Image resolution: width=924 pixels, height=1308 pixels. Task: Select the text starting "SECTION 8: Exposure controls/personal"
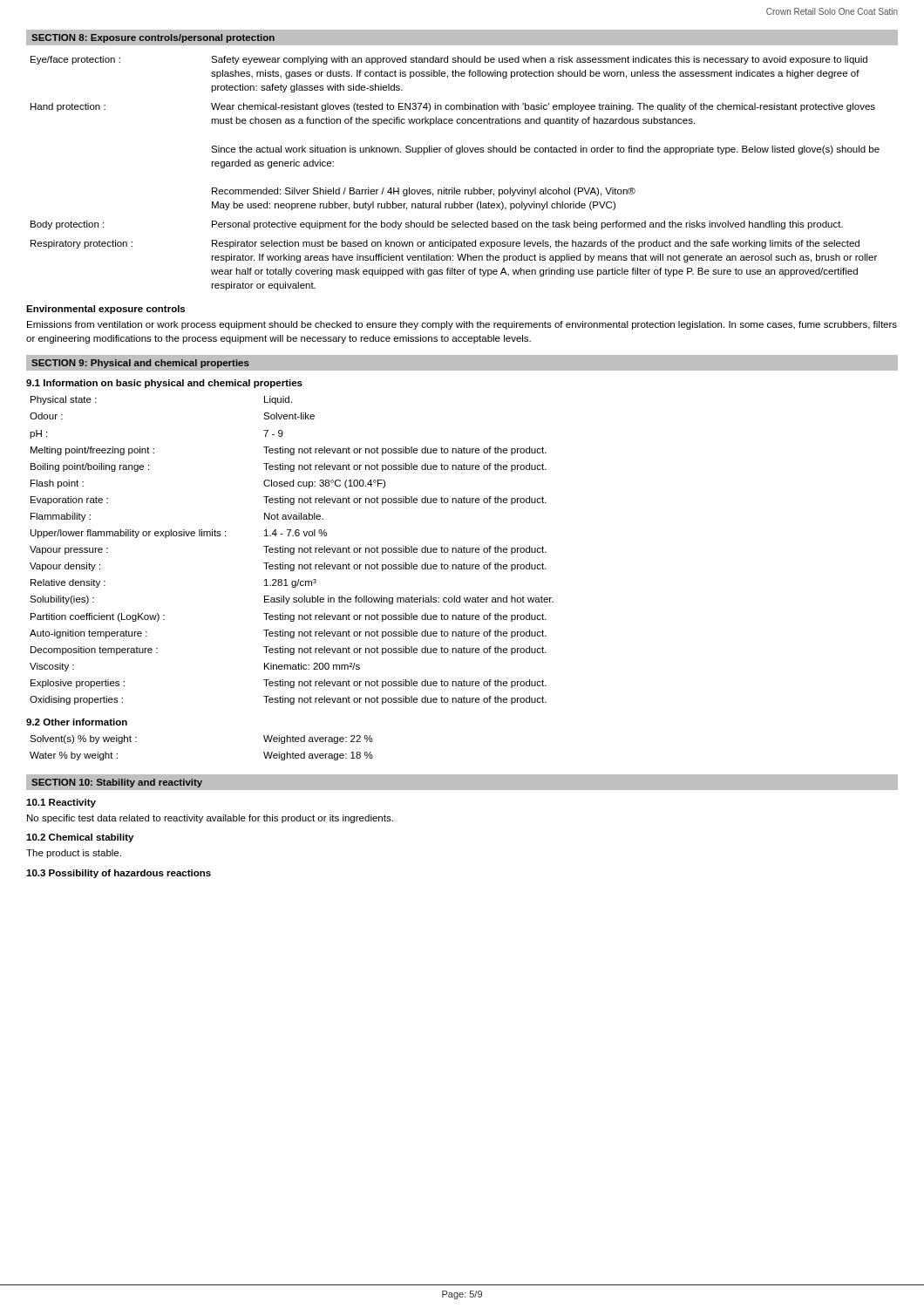point(153,38)
